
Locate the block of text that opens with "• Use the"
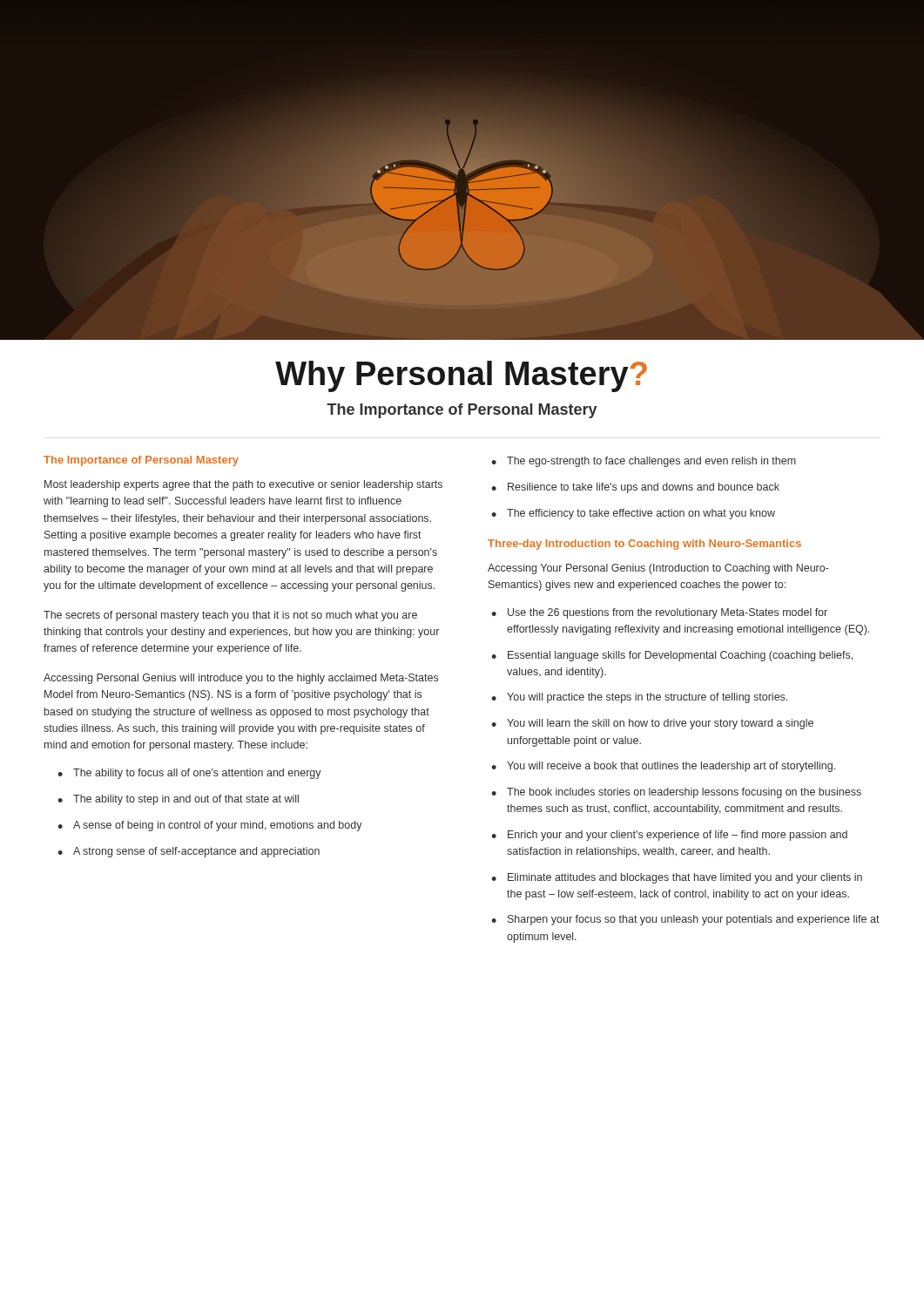click(x=685, y=621)
